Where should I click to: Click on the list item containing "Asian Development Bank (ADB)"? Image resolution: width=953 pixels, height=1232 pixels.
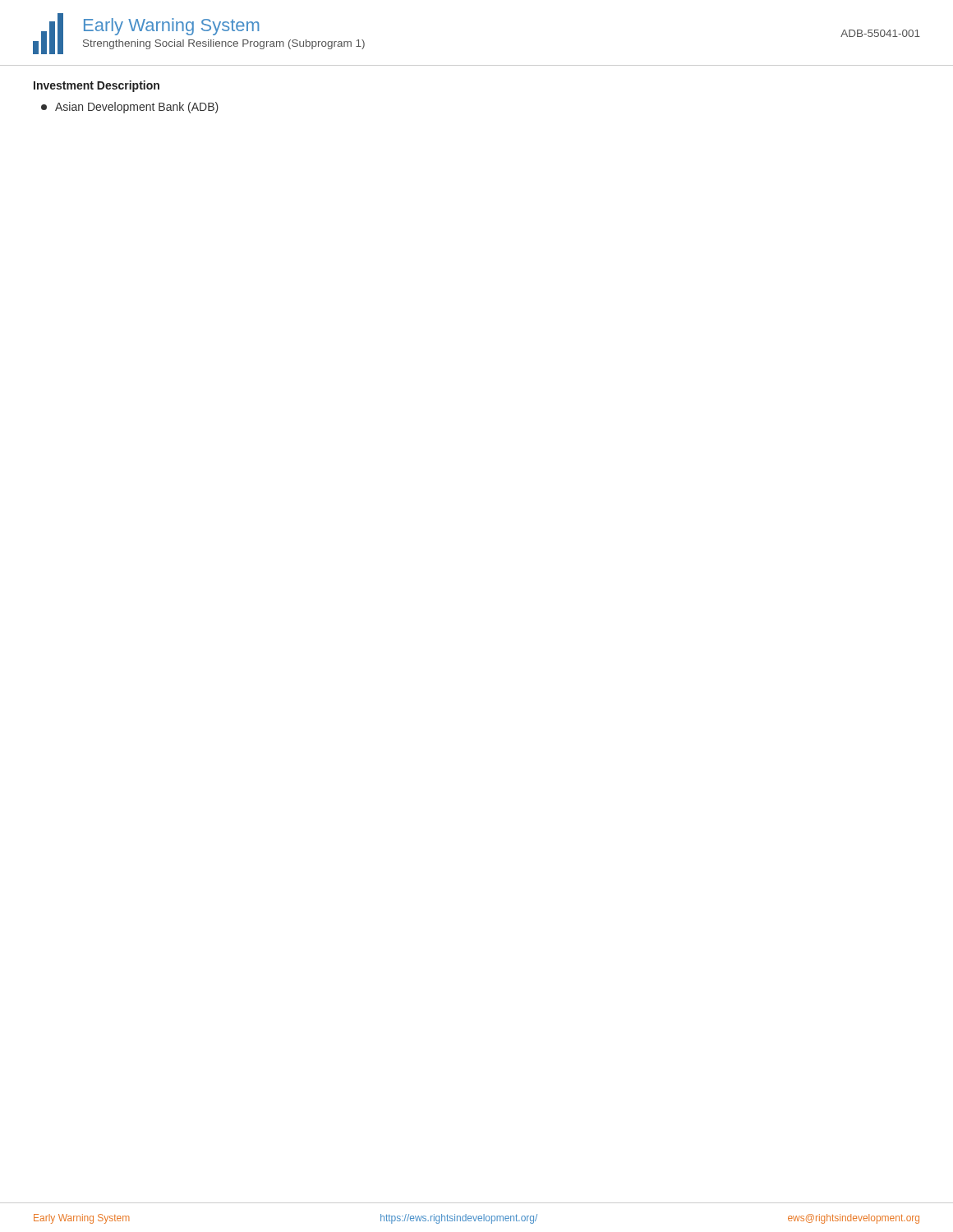tap(130, 107)
